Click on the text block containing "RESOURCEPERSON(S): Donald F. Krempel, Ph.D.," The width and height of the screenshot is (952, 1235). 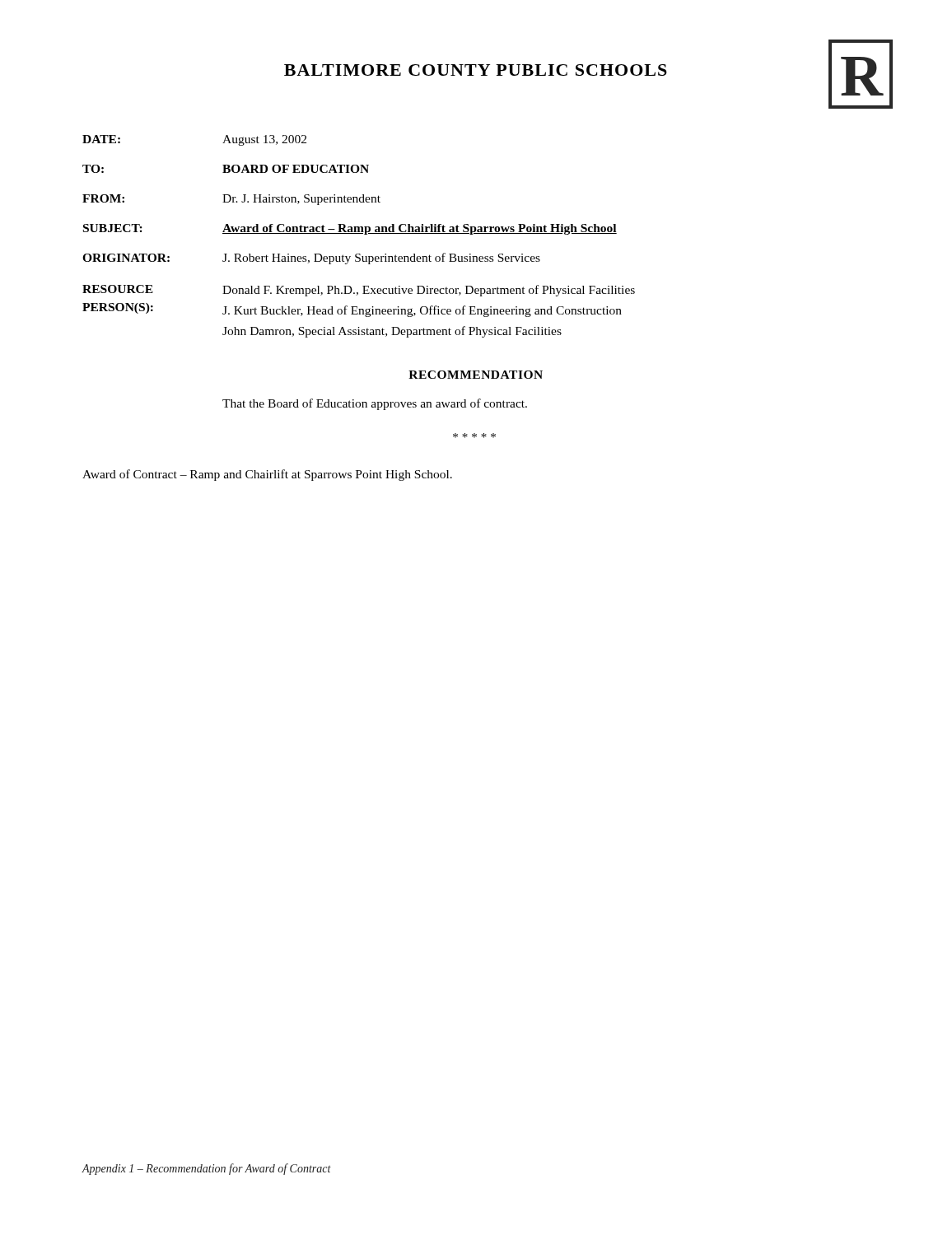[476, 311]
